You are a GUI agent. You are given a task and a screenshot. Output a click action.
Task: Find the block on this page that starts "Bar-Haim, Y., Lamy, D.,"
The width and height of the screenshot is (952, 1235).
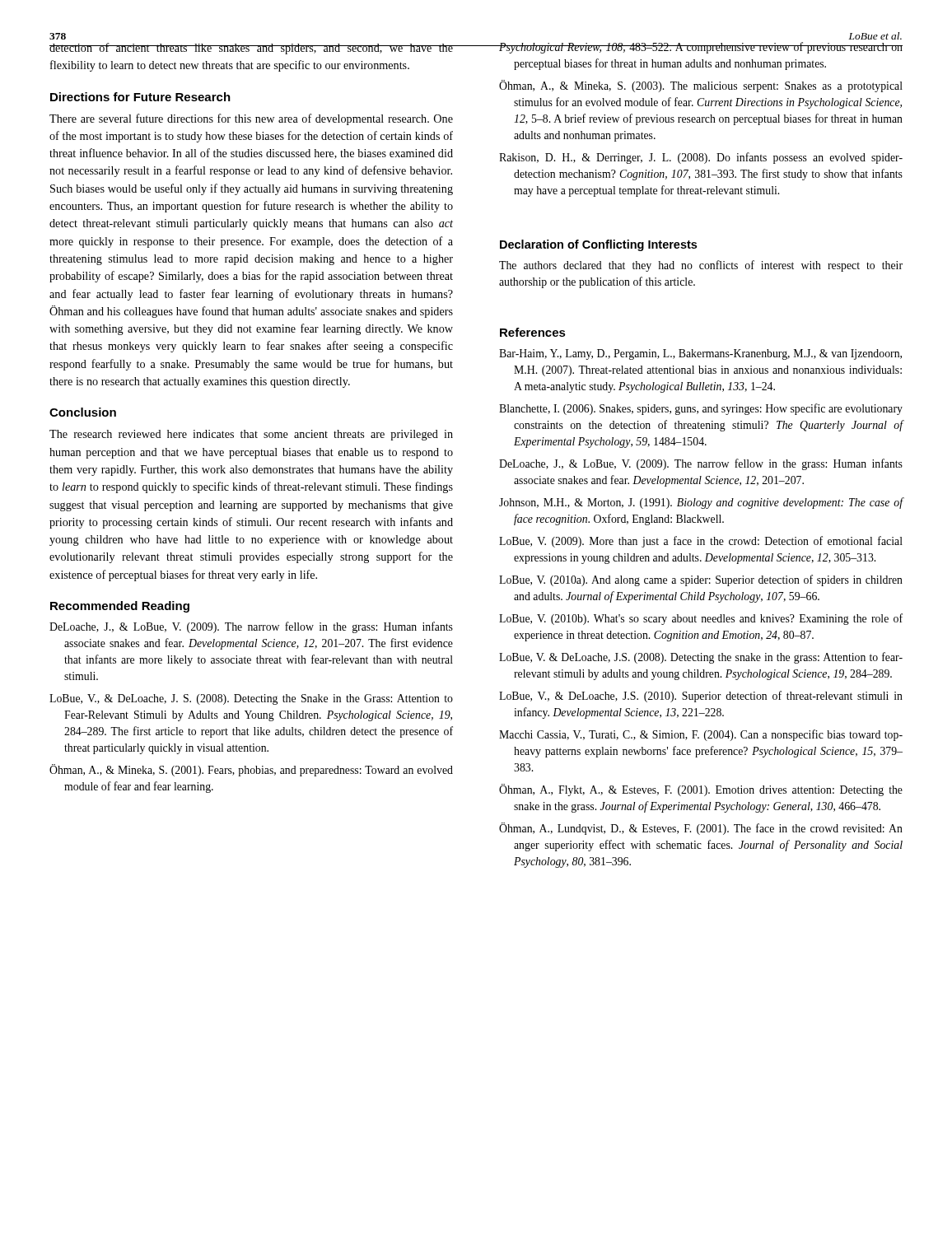coord(701,370)
